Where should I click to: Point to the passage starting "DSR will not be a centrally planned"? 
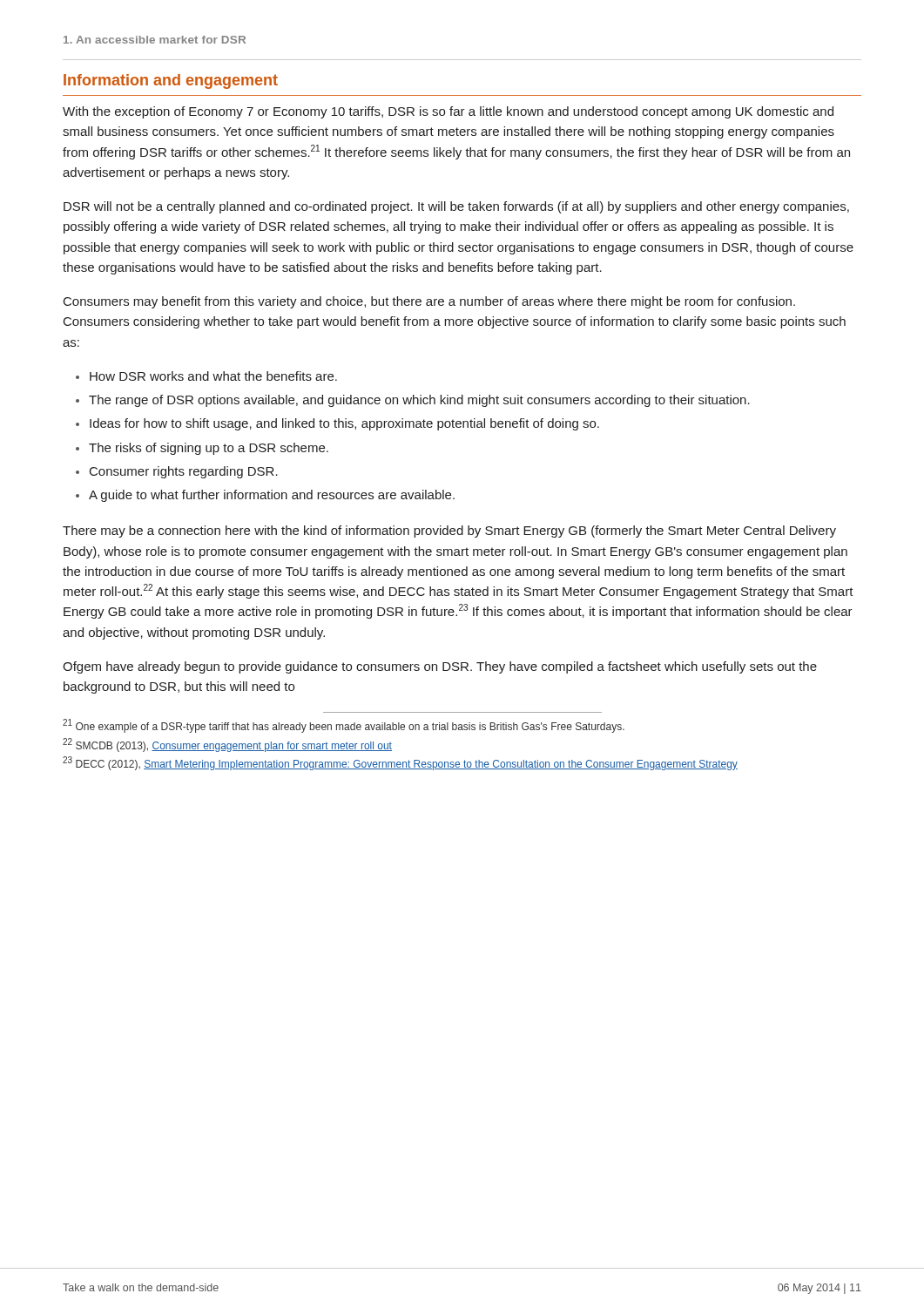[458, 236]
